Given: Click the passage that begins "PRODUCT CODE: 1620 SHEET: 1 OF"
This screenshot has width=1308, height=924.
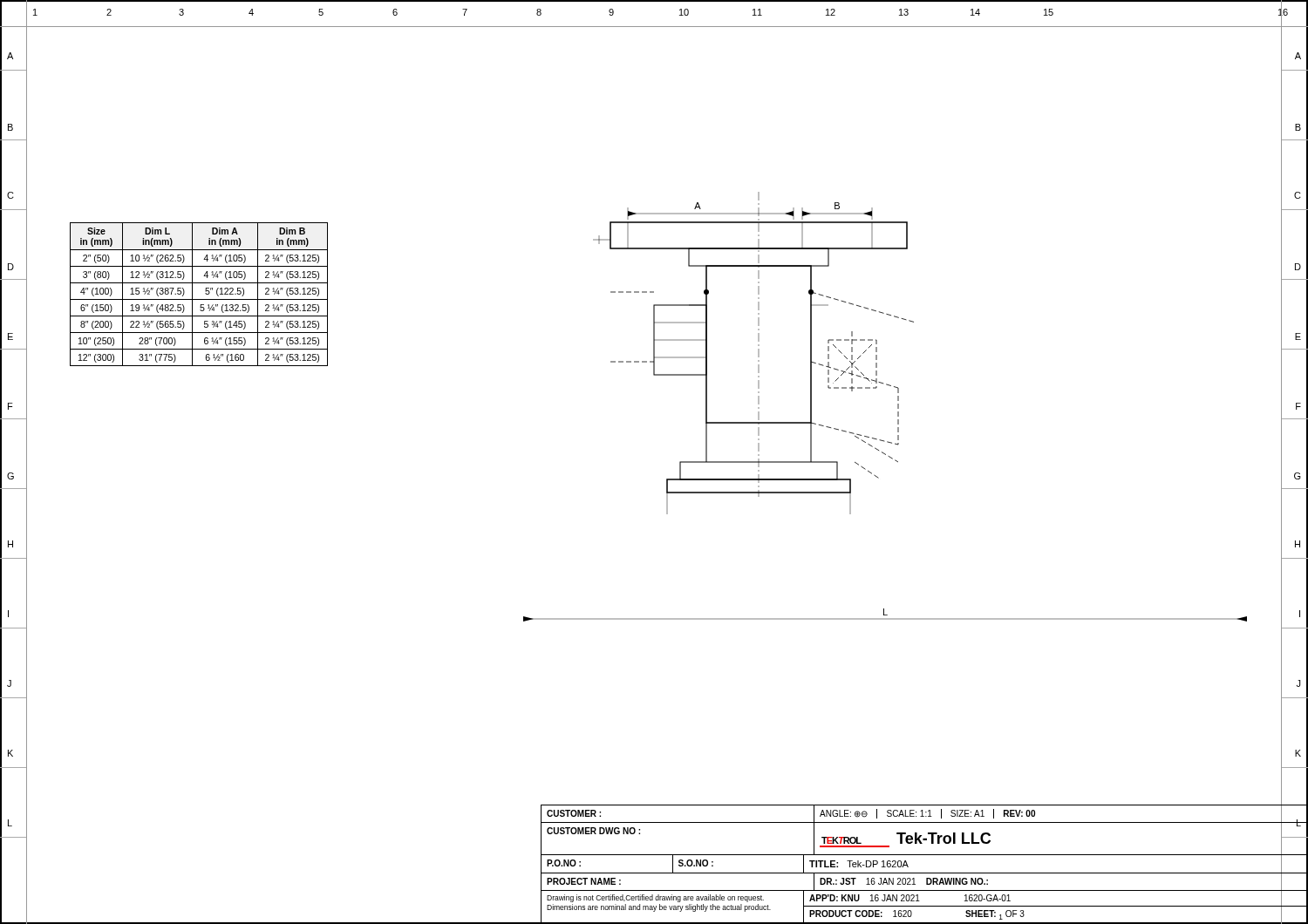Looking at the screenshot, I should 917,915.
